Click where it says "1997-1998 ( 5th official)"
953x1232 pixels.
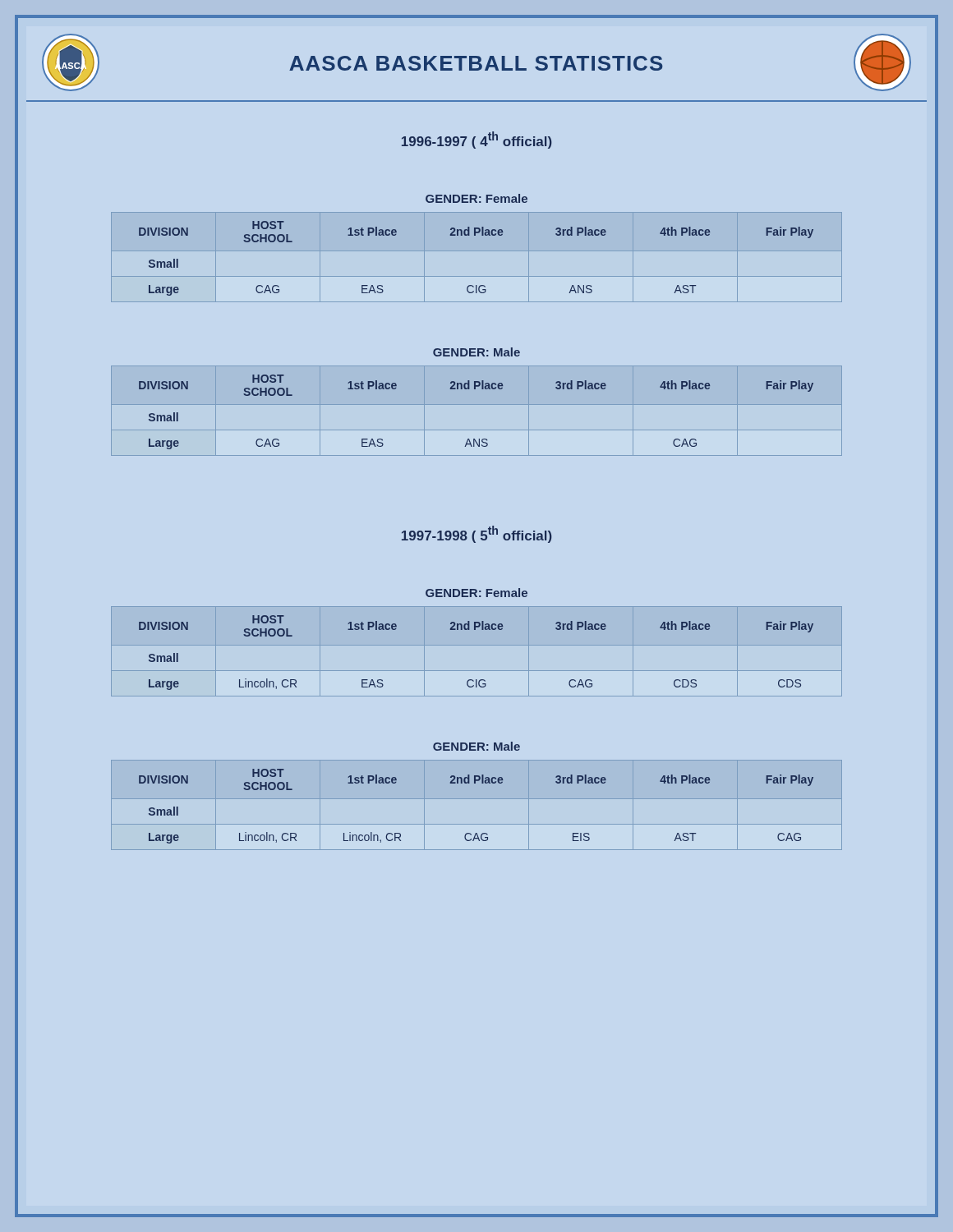tap(476, 534)
